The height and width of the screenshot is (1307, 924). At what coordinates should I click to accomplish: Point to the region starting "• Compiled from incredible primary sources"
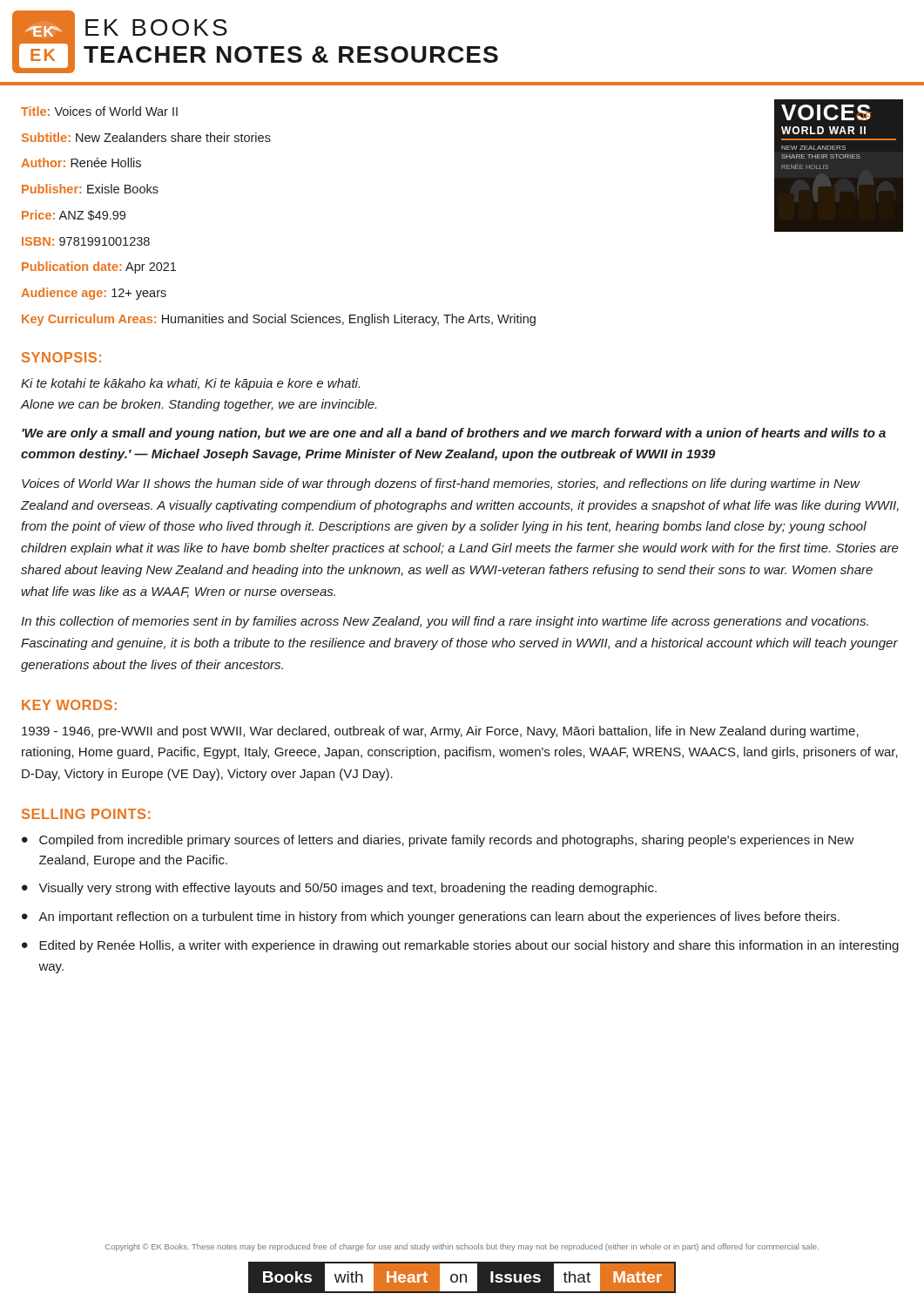coord(462,850)
